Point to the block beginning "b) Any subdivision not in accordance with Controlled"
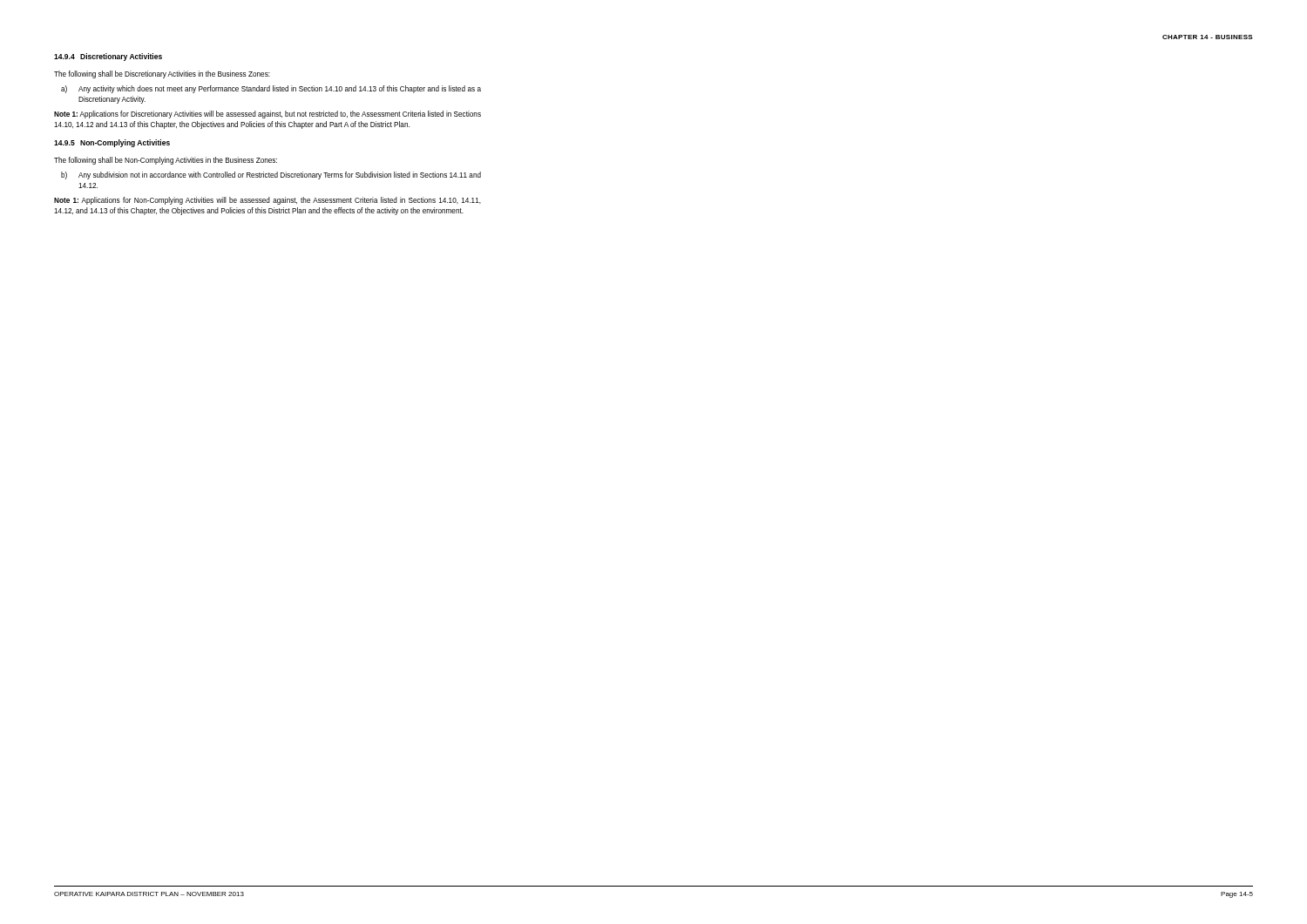The height and width of the screenshot is (924, 1307). (x=271, y=181)
